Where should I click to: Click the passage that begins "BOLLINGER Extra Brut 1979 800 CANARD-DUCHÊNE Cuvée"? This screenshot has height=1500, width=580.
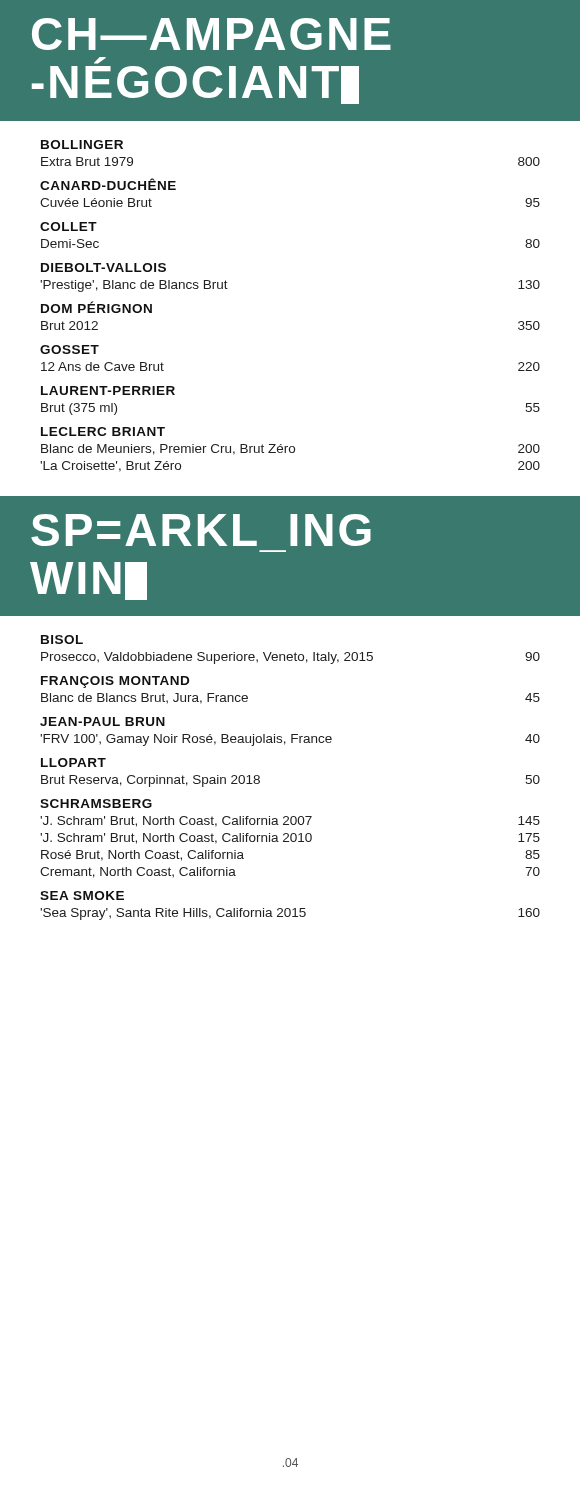click(x=82, y=144)
